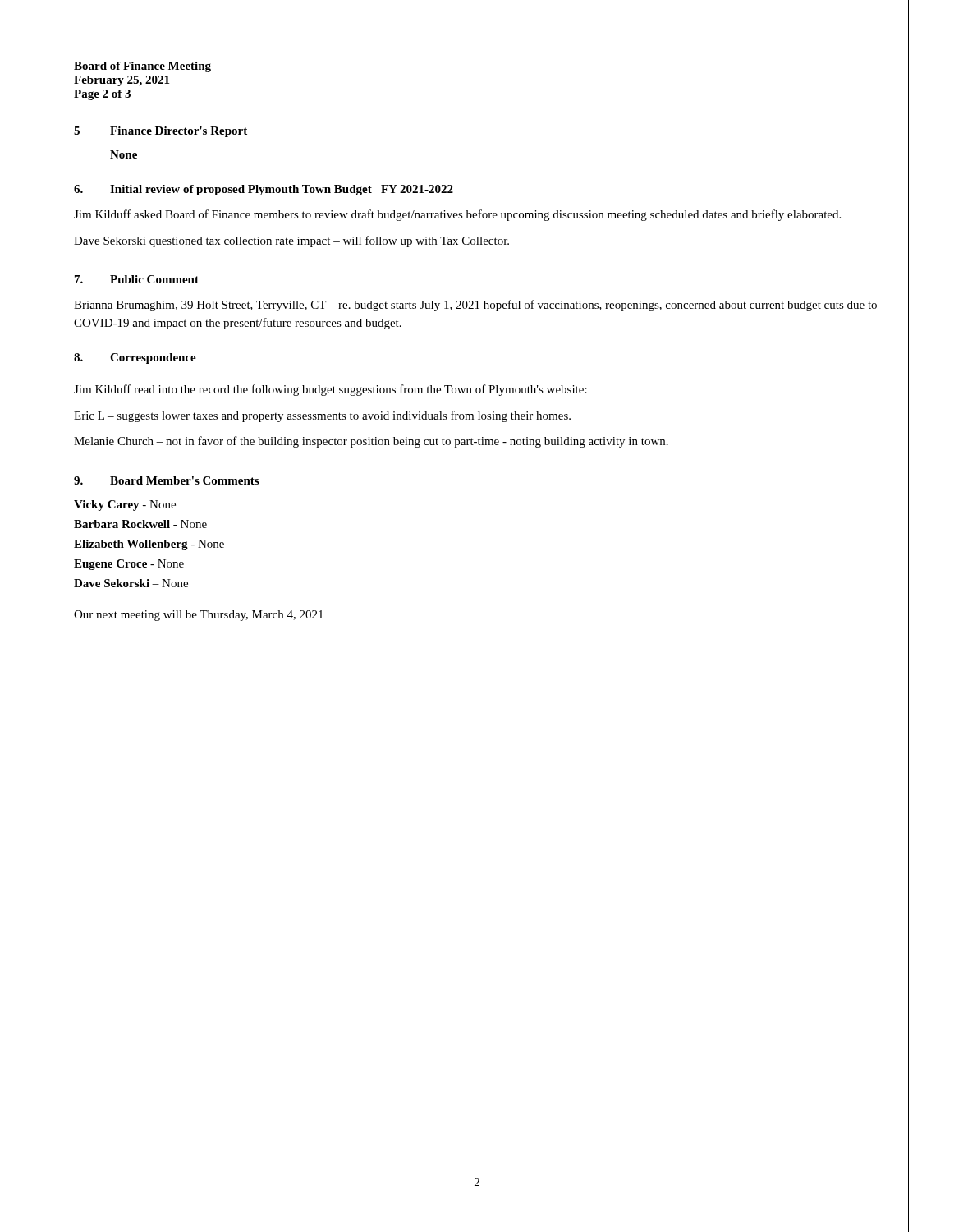The width and height of the screenshot is (954, 1232).
Task: Navigate to the block starting "9. Board Member's Comments"
Action: pos(167,481)
